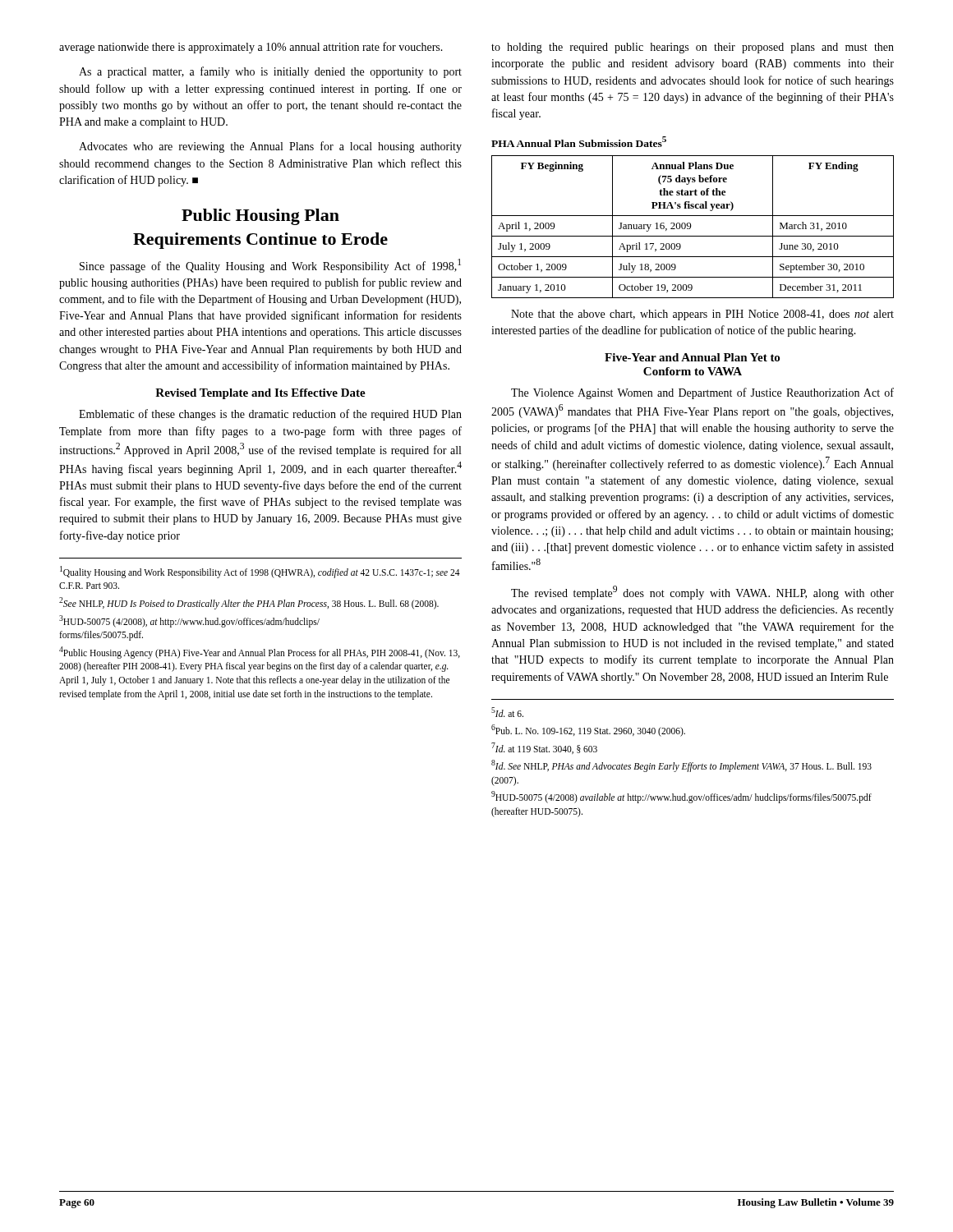Where is the passage that starts "4Public Housing Agency (PHA) Five-Year and Annual Plan"?
Viewport: 953px width, 1232px height.
[x=260, y=672]
